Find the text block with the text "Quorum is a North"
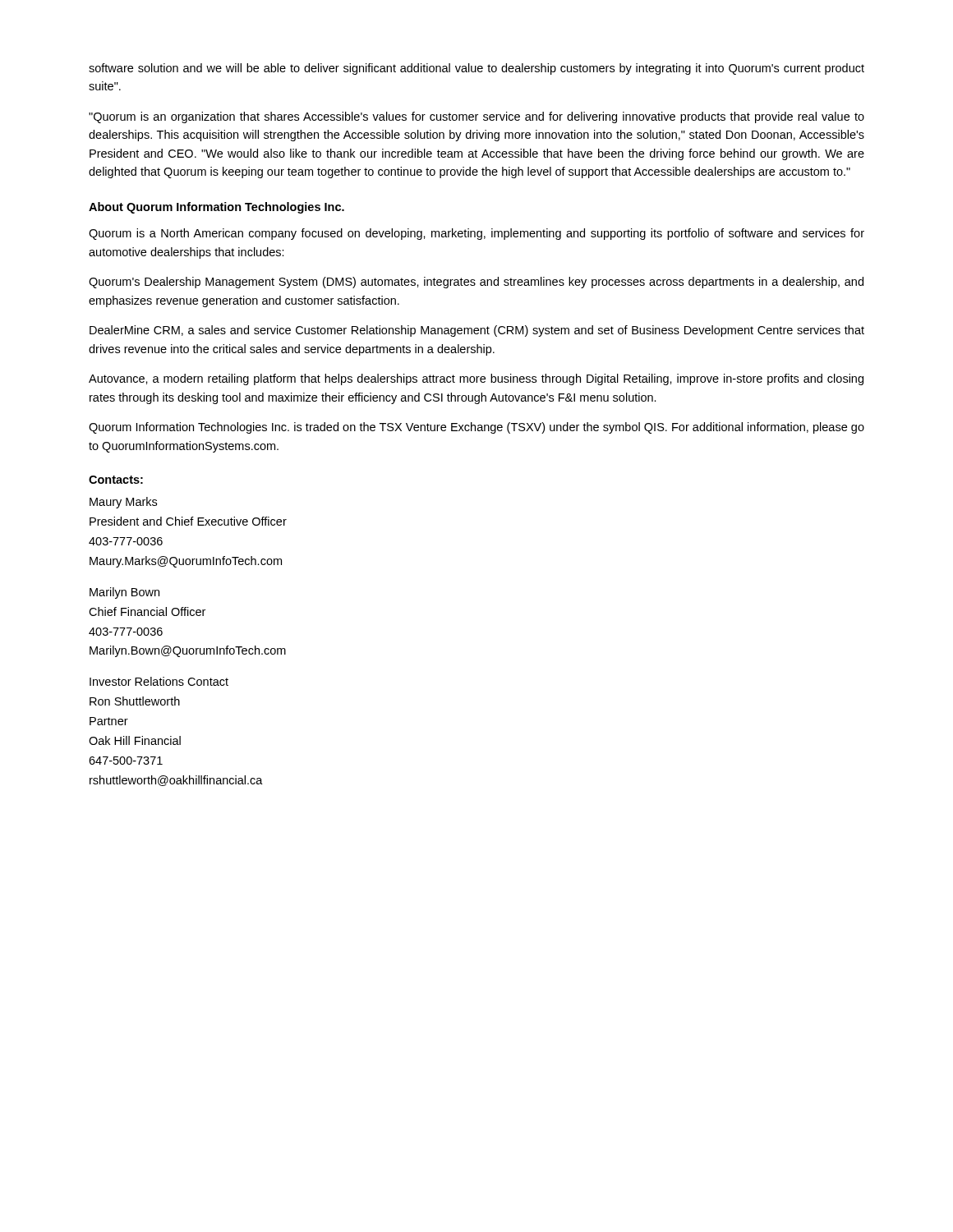The height and width of the screenshot is (1232, 953). click(x=476, y=243)
